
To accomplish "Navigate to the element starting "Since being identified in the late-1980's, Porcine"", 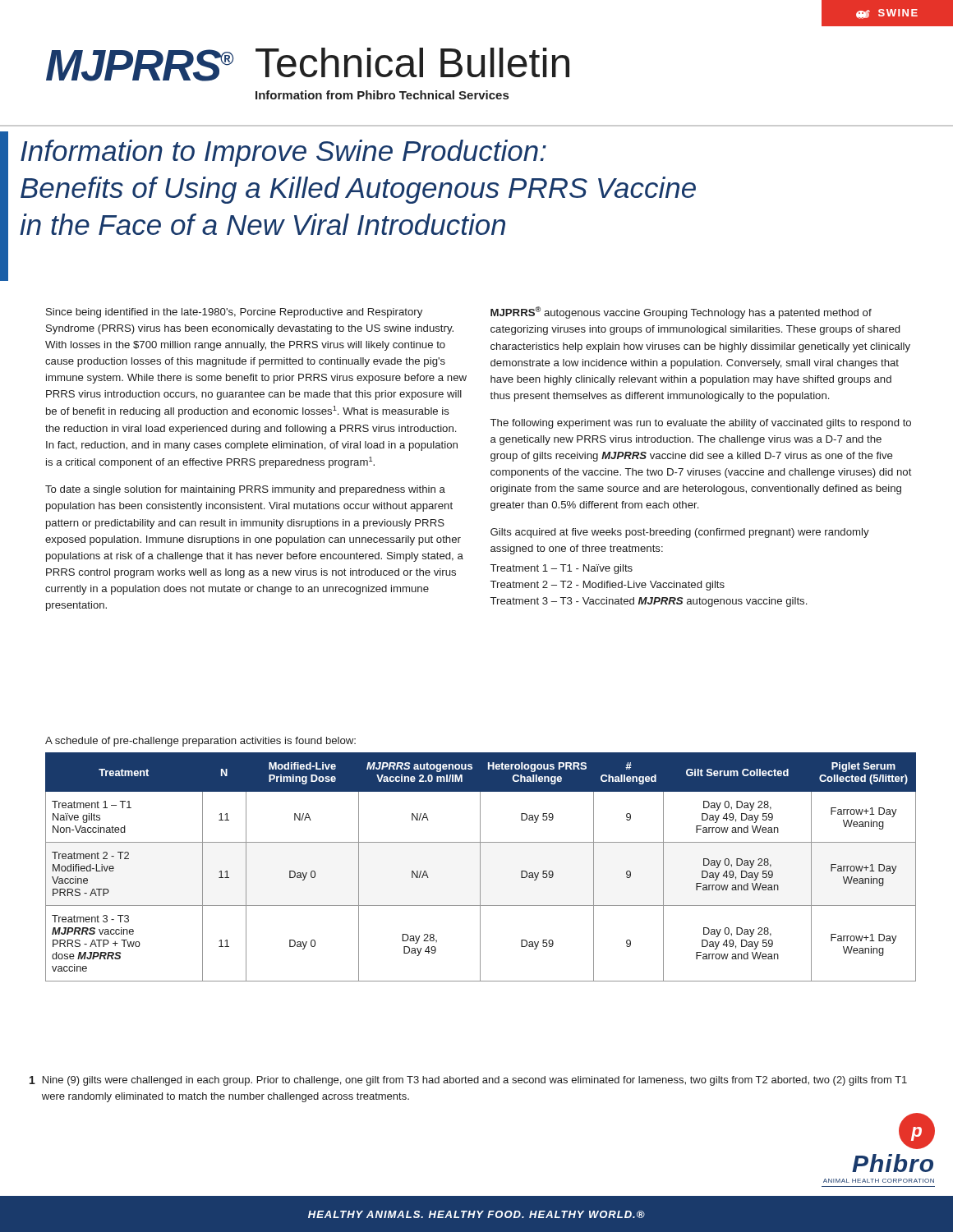I will 256,387.
